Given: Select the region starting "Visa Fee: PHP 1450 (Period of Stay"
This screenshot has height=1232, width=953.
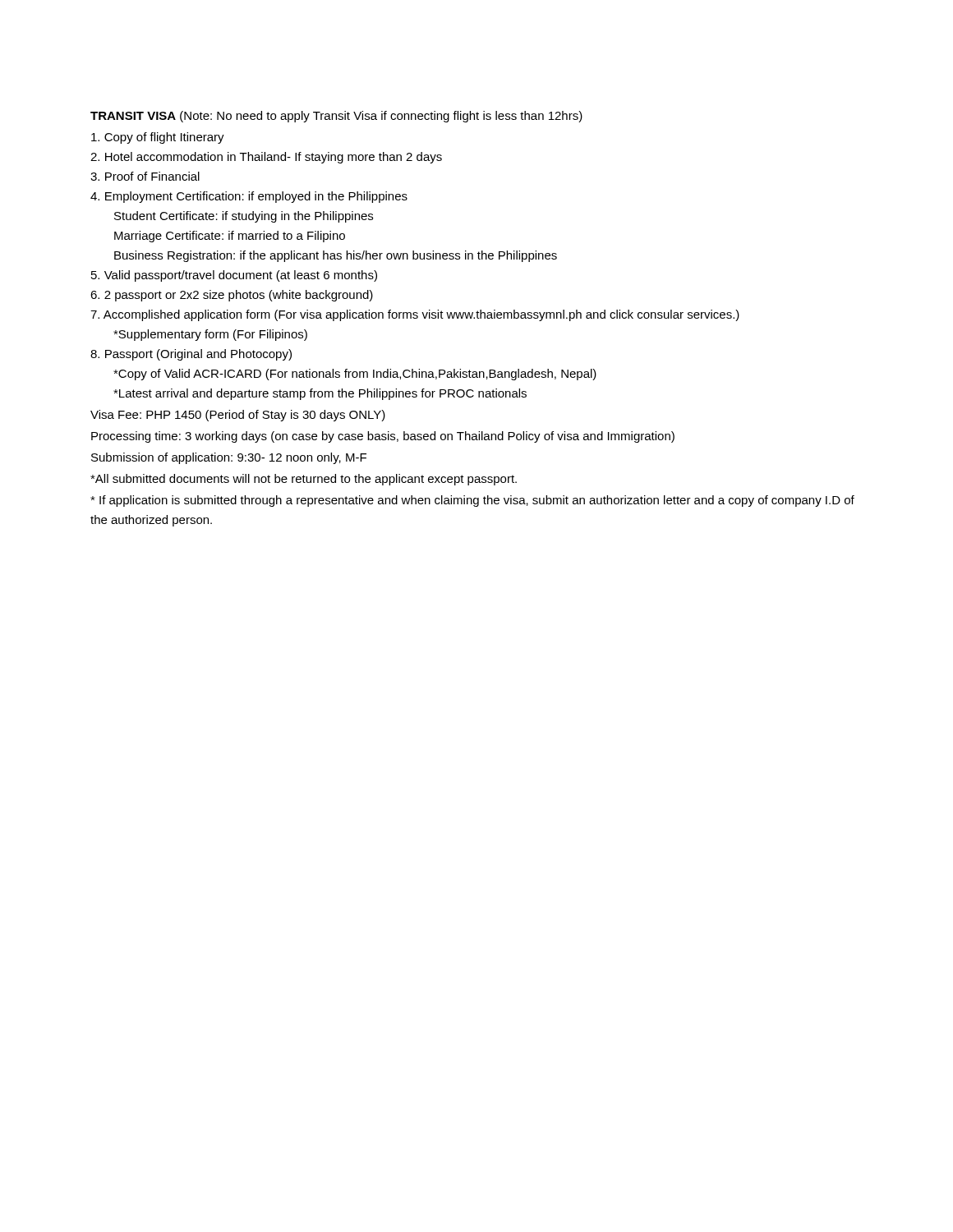Looking at the screenshot, I should (x=238, y=414).
